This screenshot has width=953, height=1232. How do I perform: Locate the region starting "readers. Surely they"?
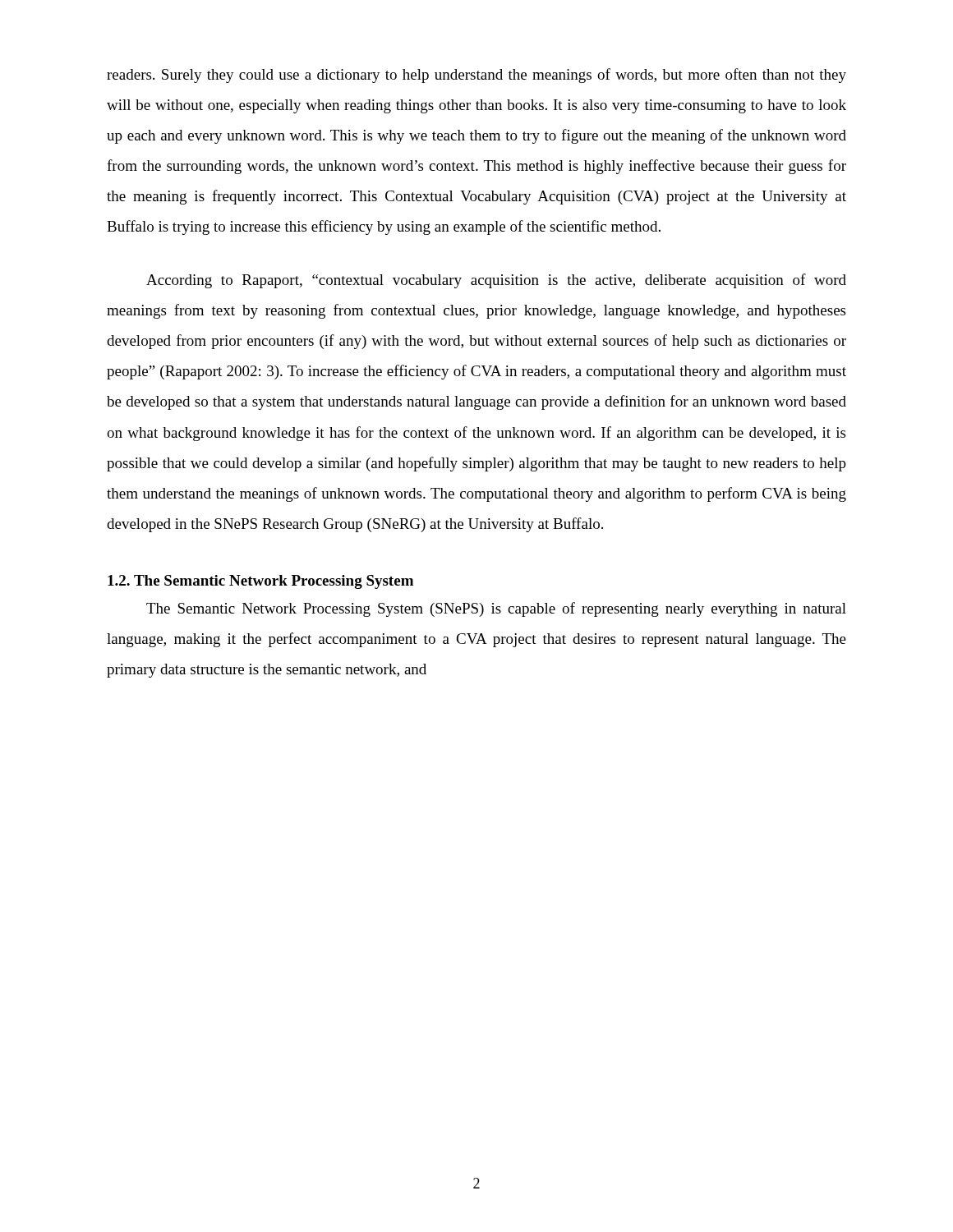click(x=476, y=150)
